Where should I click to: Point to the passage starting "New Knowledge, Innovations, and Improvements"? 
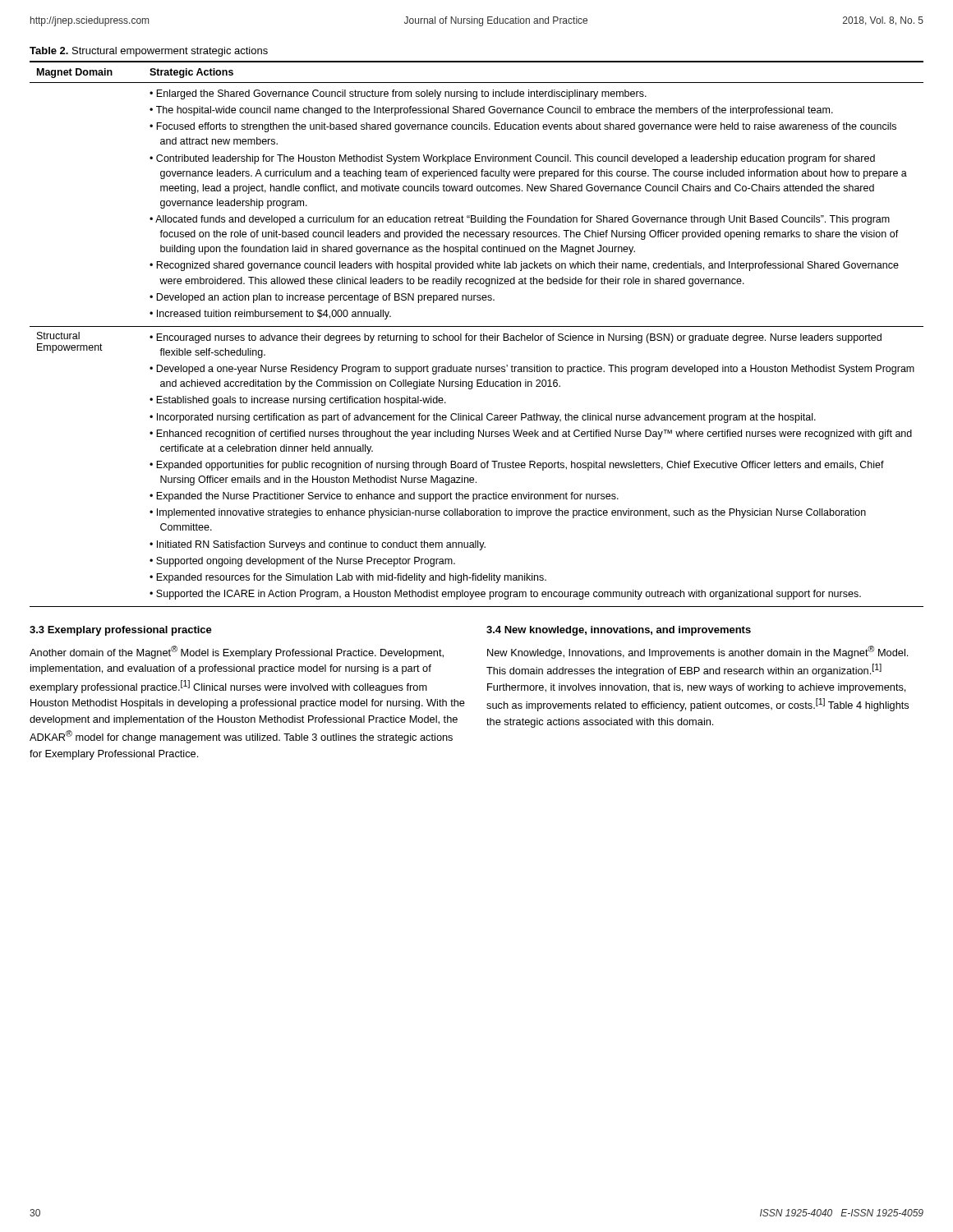[698, 686]
